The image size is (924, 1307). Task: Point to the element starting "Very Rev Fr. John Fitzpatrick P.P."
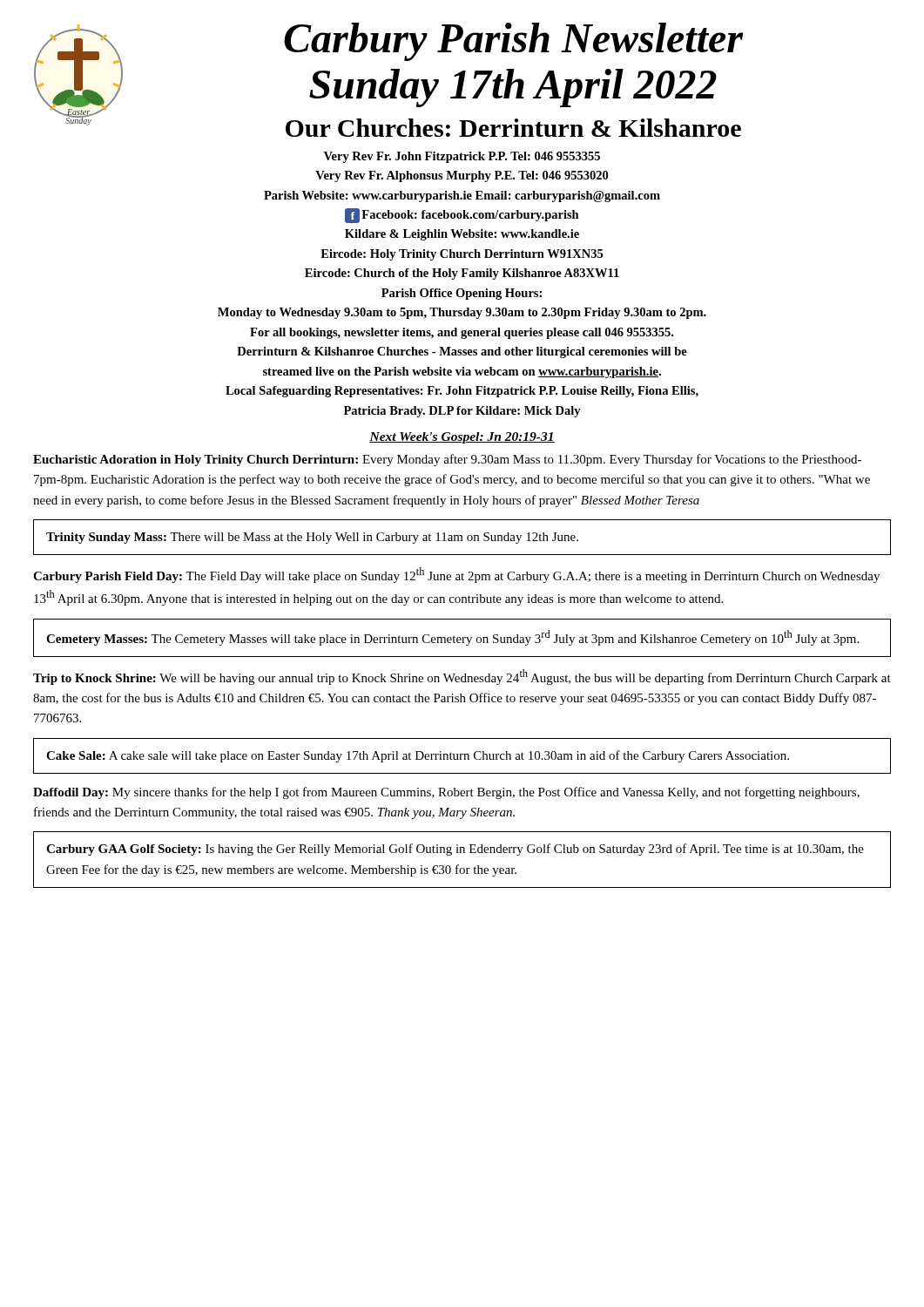pyautogui.click(x=462, y=283)
